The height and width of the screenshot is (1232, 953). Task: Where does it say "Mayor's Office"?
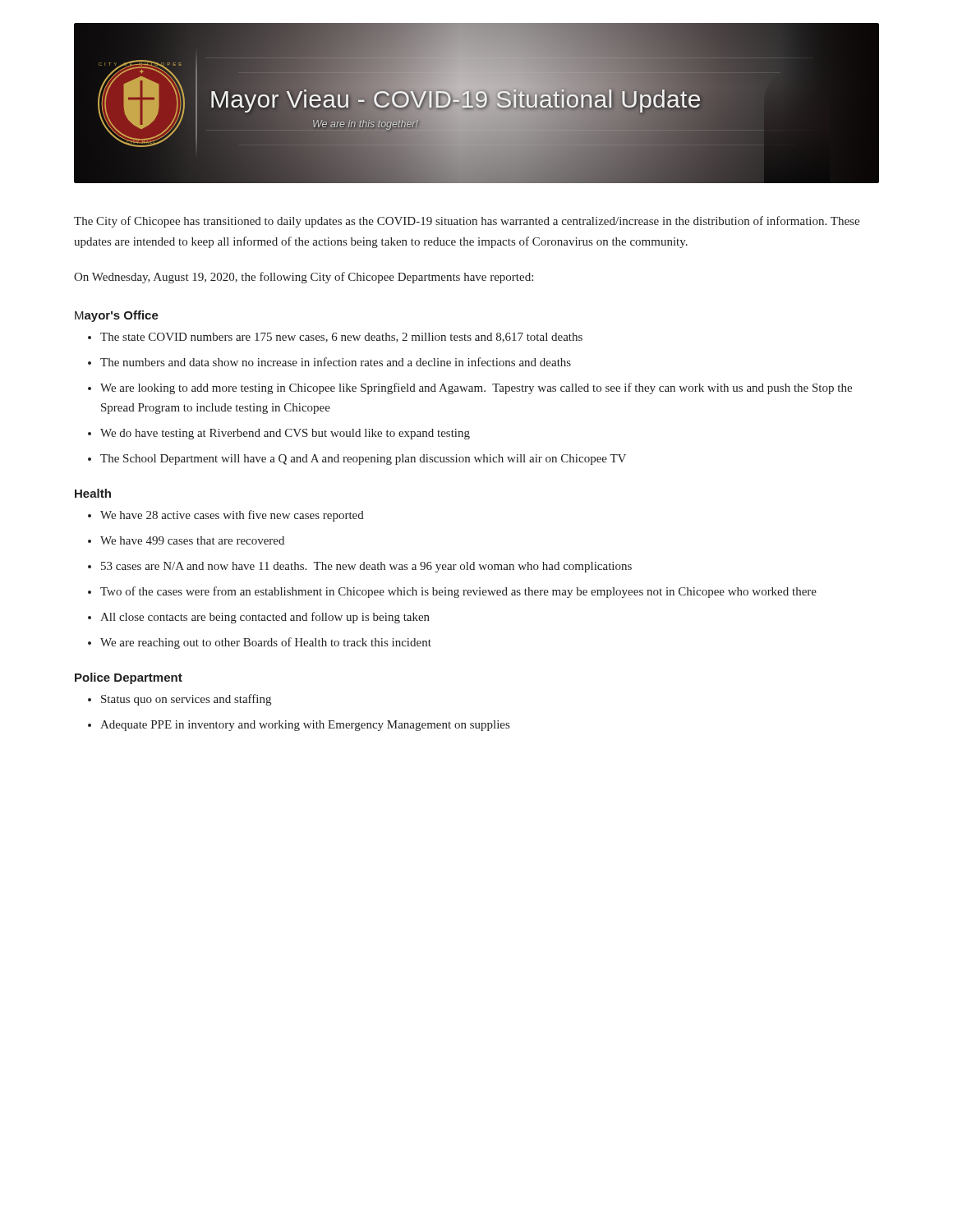click(x=116, y=315)
